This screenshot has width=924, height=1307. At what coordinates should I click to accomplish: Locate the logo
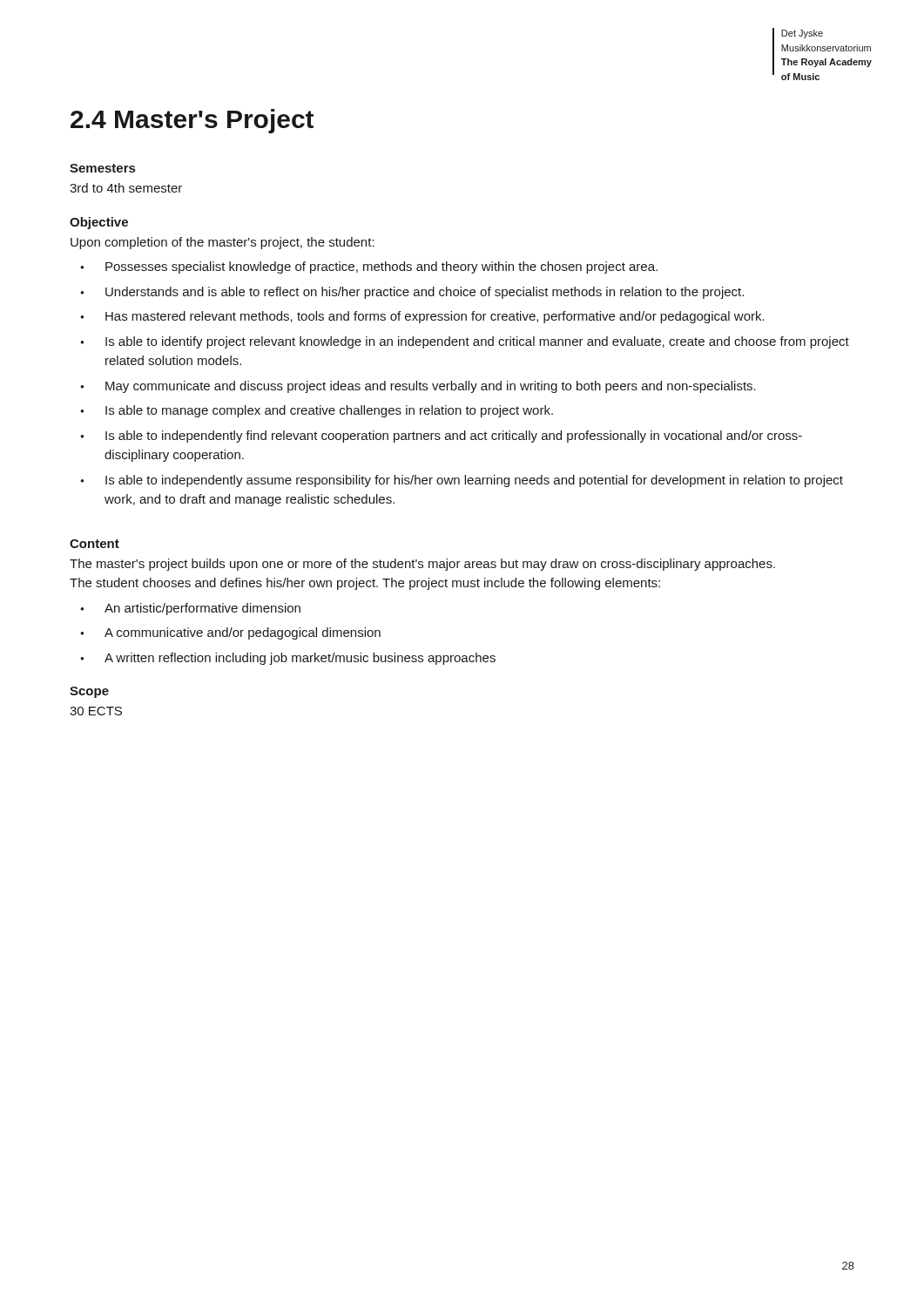[x=822, y=55]
